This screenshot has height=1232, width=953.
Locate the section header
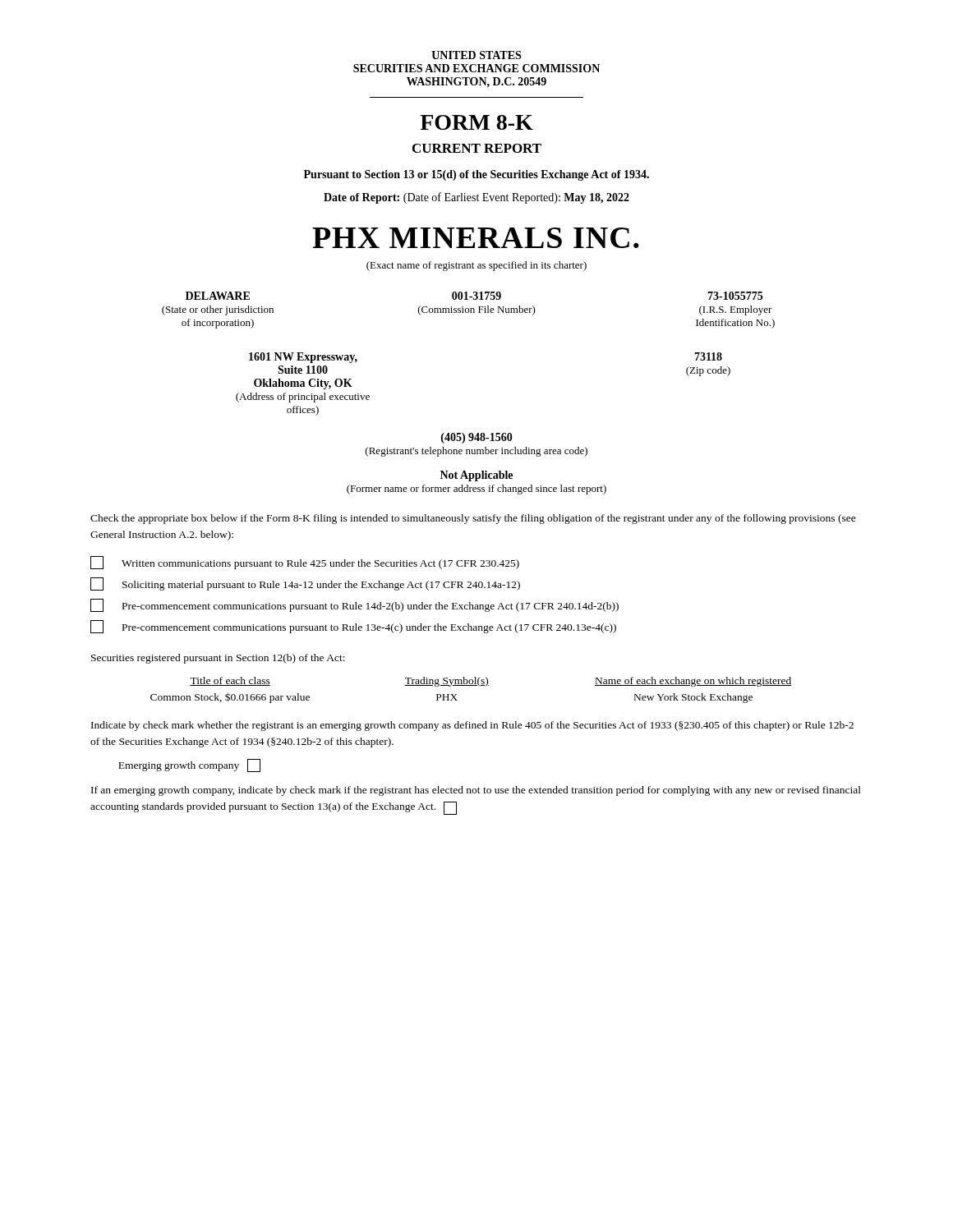(x=476, y=148)
